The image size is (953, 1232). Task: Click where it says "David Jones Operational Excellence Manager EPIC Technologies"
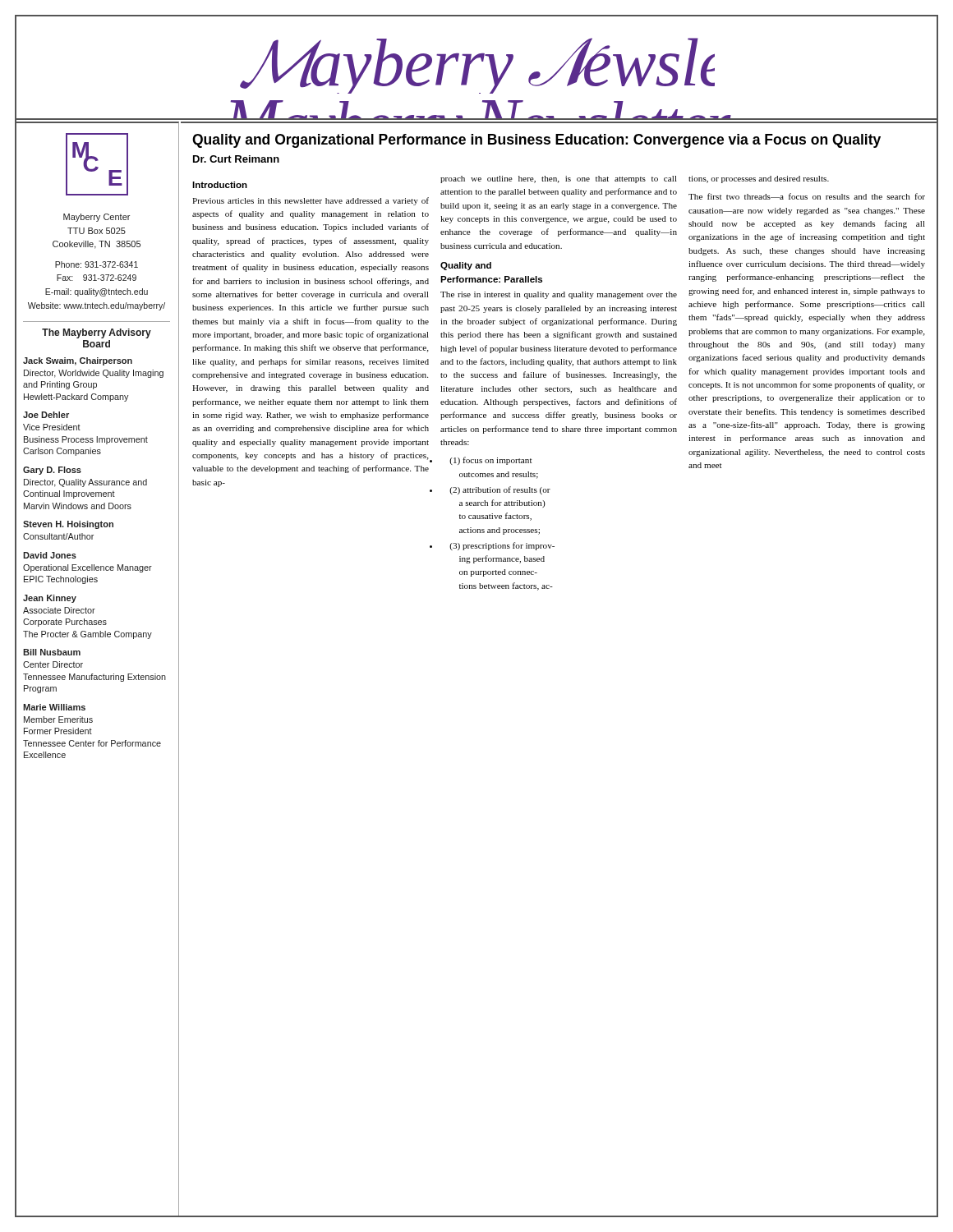[96, 567]
